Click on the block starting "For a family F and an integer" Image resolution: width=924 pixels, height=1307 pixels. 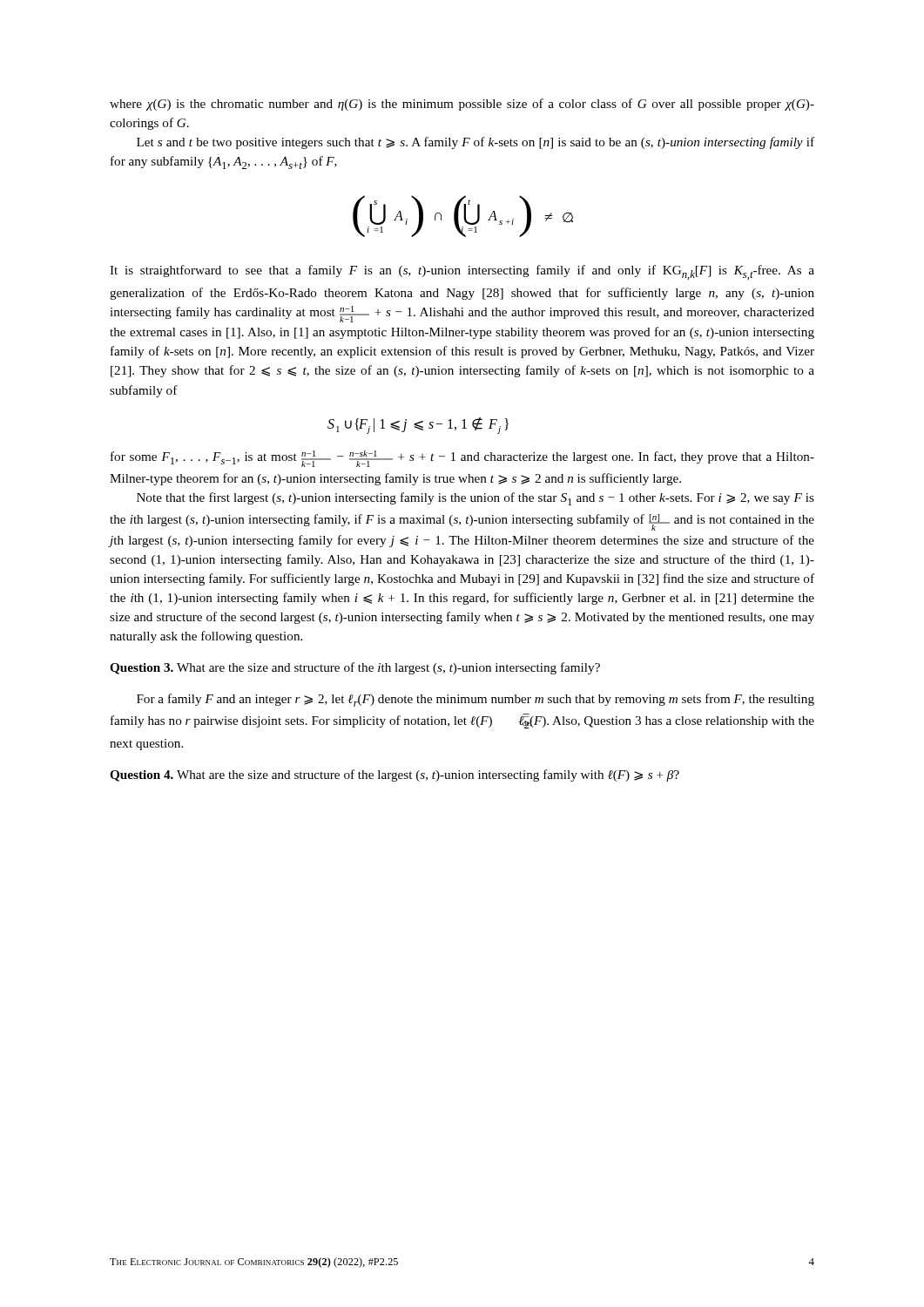(462, 721)
